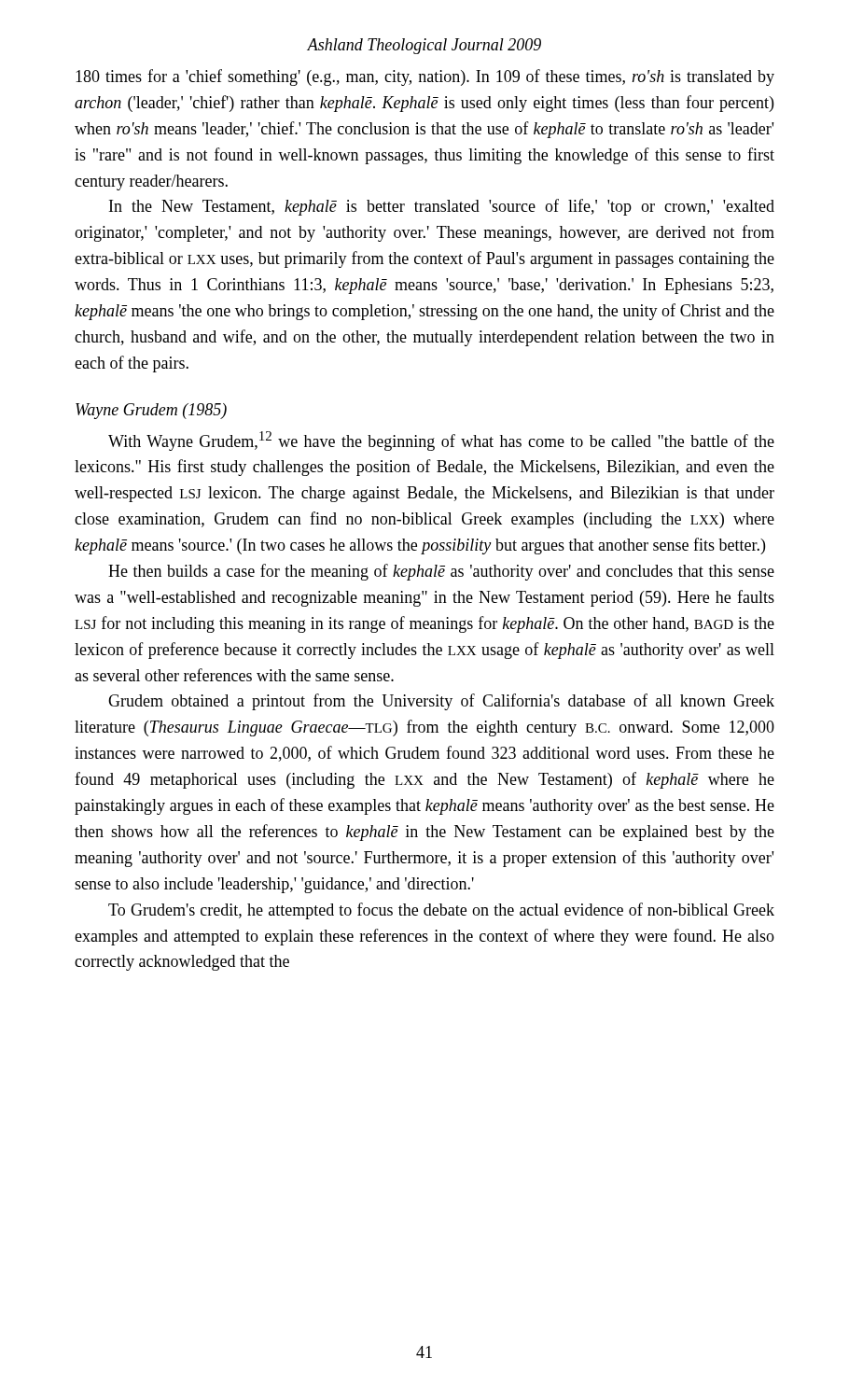Viewport: 849px width, 1400px height.
Task: Click on the text block that says "In the New"
Action: pos(424,286)
